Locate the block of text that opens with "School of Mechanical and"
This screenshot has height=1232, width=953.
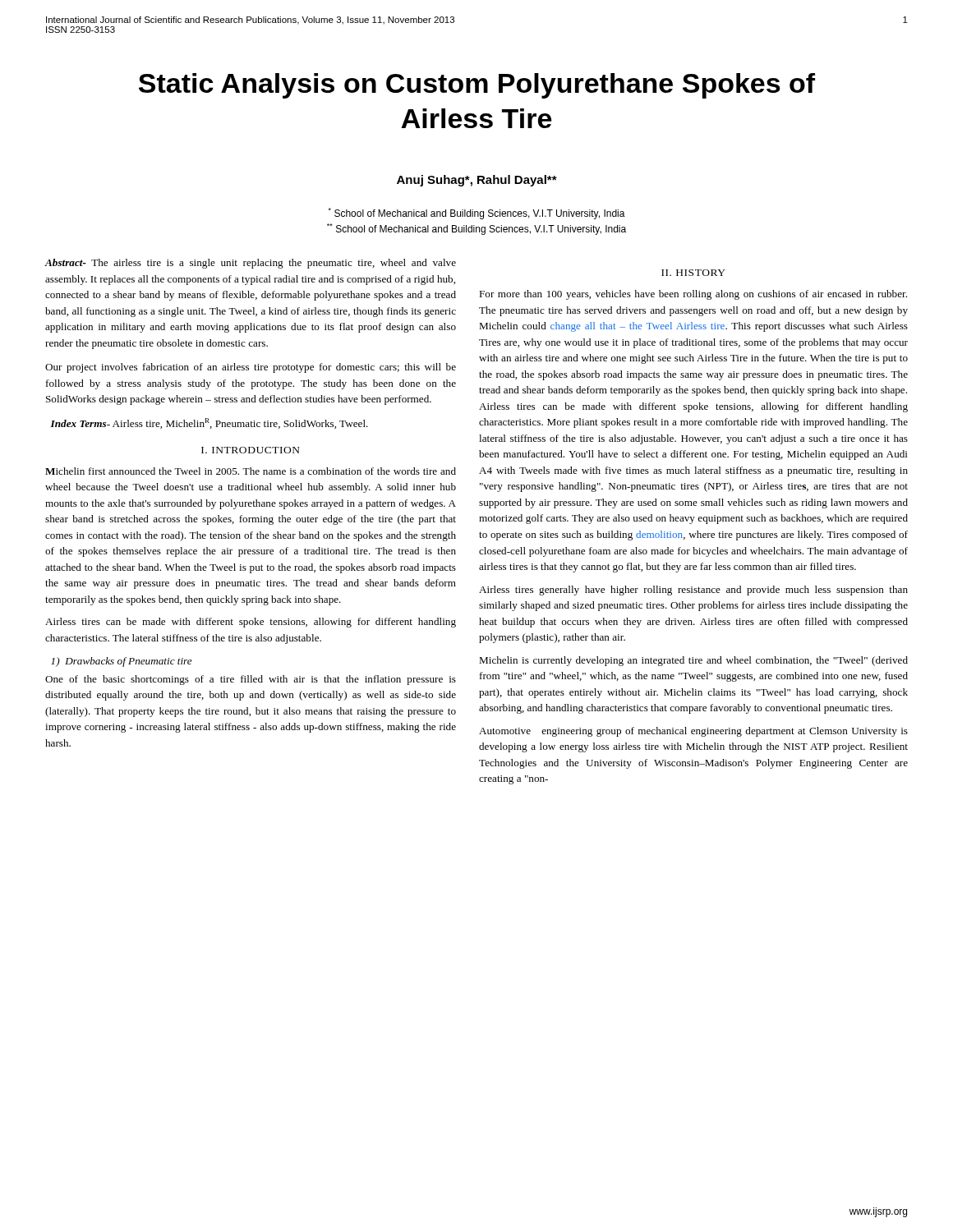pos(476,221)
